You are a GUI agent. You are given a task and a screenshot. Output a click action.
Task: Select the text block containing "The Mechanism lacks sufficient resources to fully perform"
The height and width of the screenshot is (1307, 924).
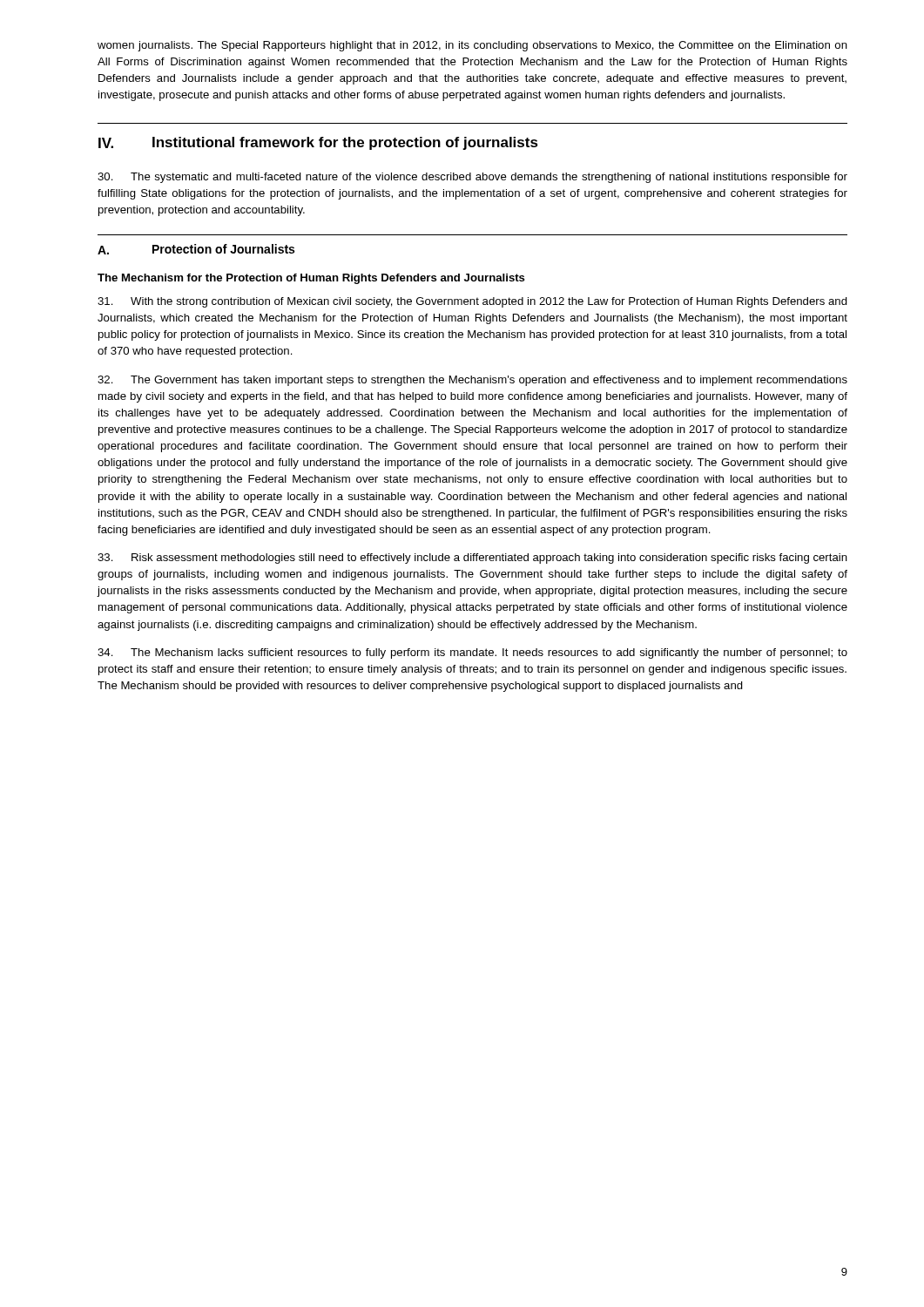pos(472,668)
